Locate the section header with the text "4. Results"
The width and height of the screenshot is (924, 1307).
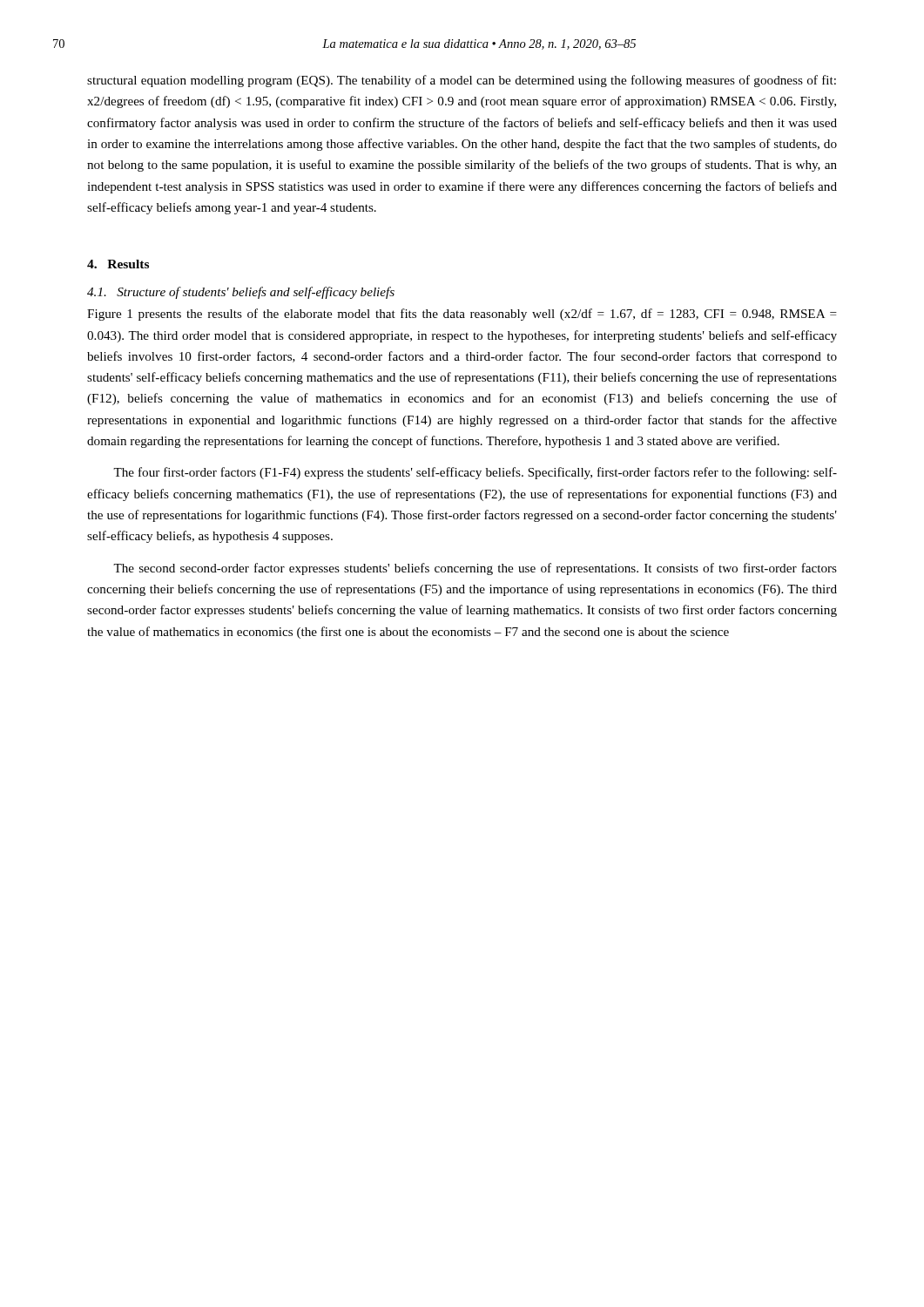pos(118,264)
